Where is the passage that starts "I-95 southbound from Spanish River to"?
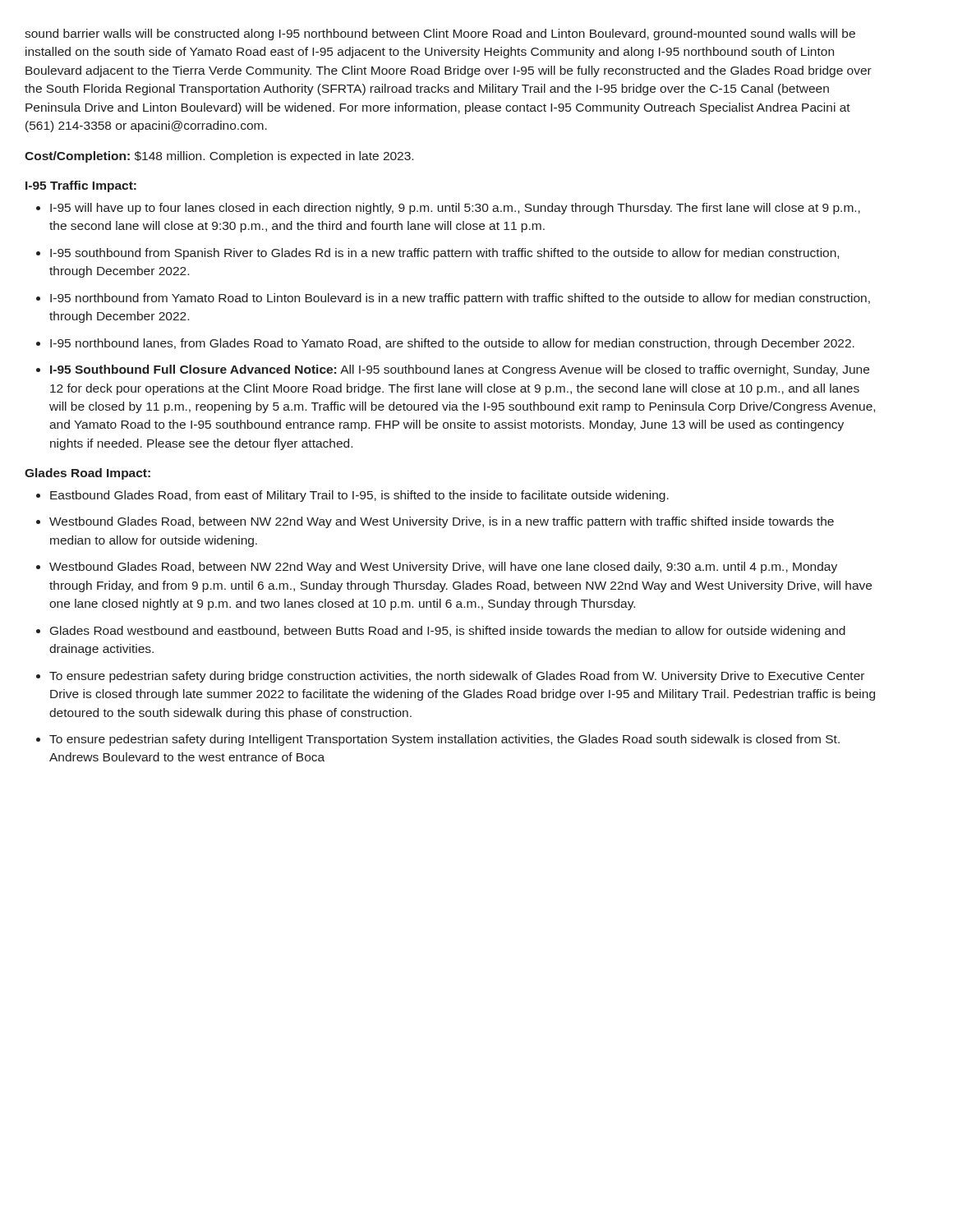 pos(445,261)
